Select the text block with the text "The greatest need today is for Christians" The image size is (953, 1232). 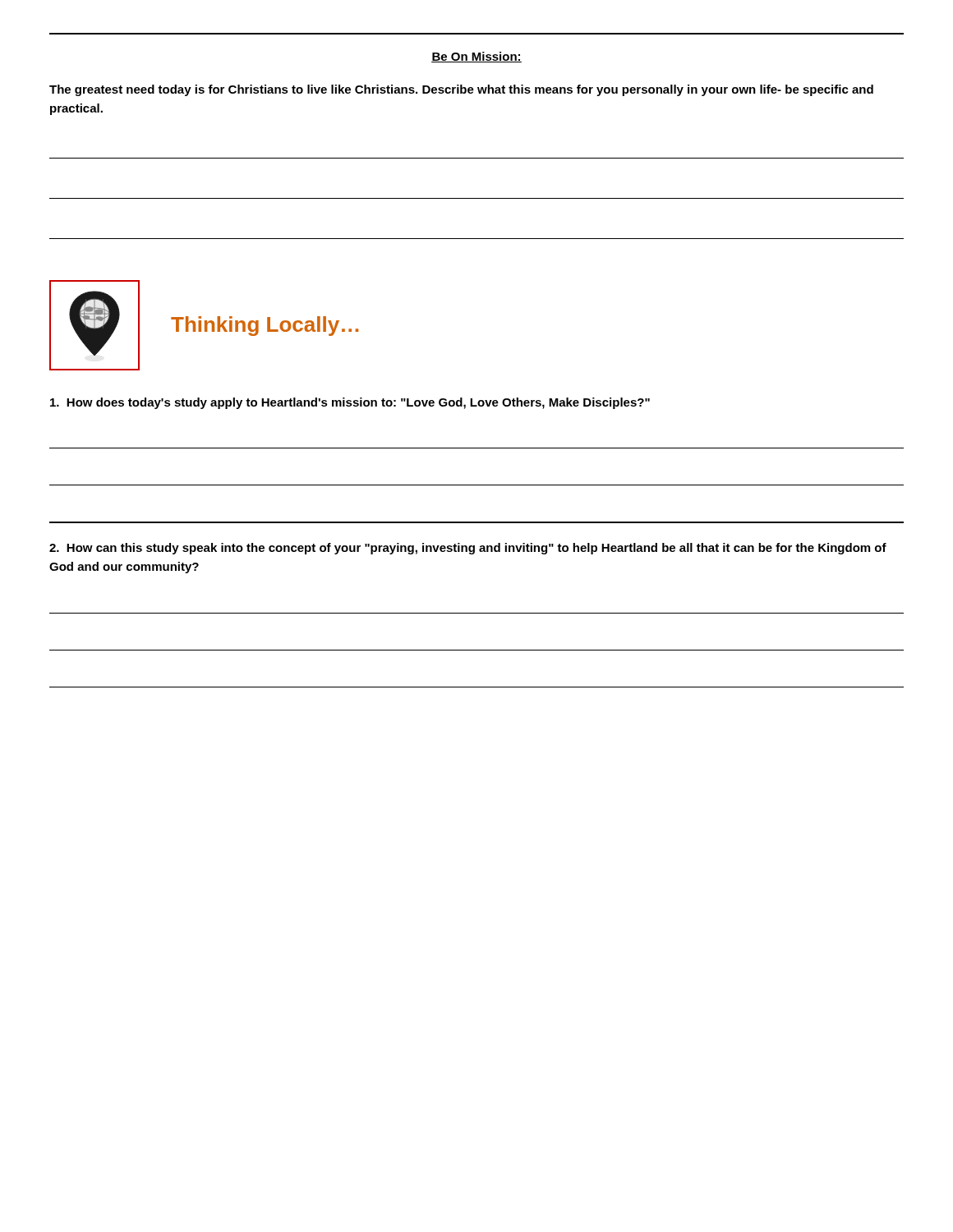coord(462,99)
